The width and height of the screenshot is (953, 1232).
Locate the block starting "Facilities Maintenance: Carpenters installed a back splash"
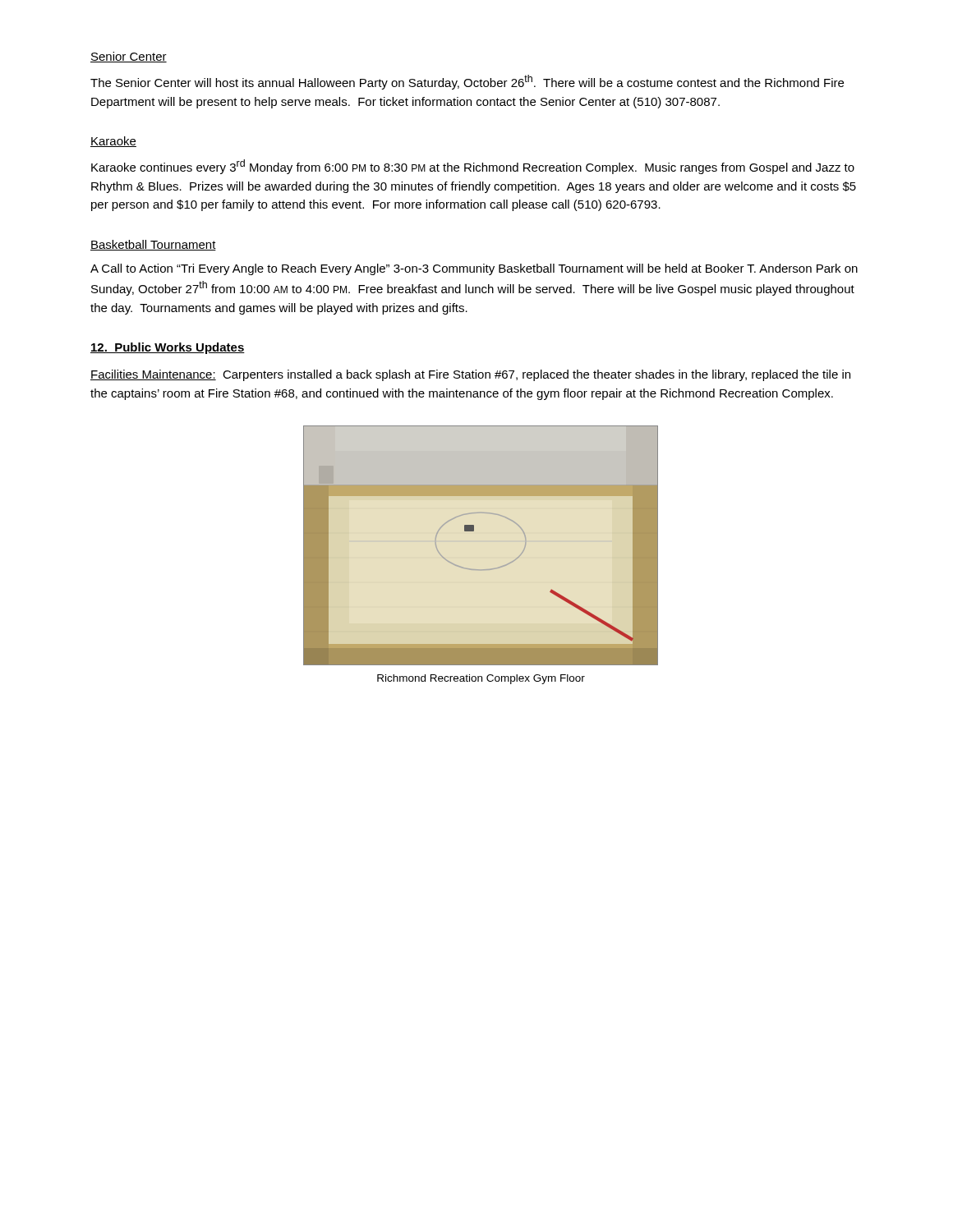coord(471,383)
